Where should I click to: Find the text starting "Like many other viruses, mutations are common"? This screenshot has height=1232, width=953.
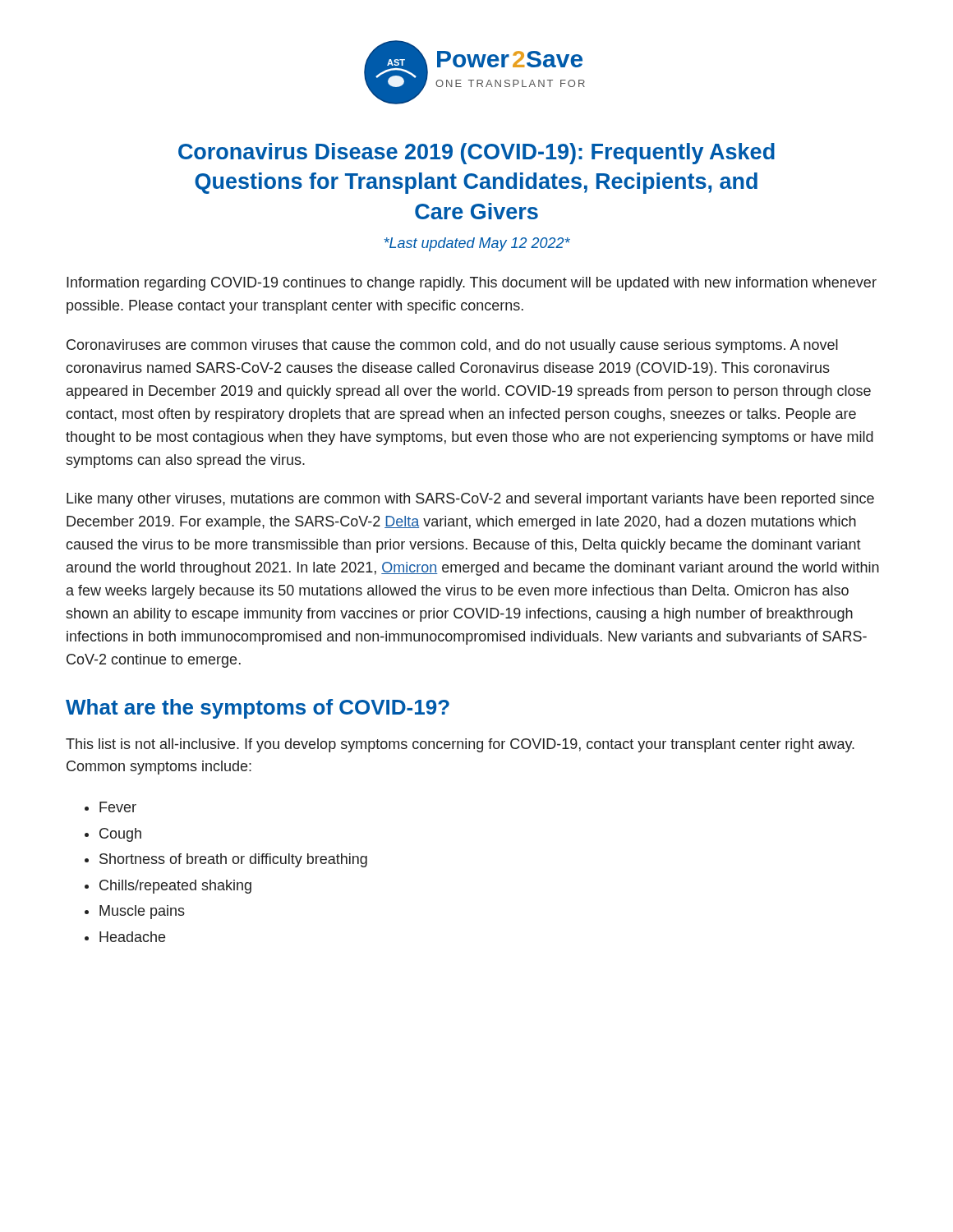coord(473,579)
